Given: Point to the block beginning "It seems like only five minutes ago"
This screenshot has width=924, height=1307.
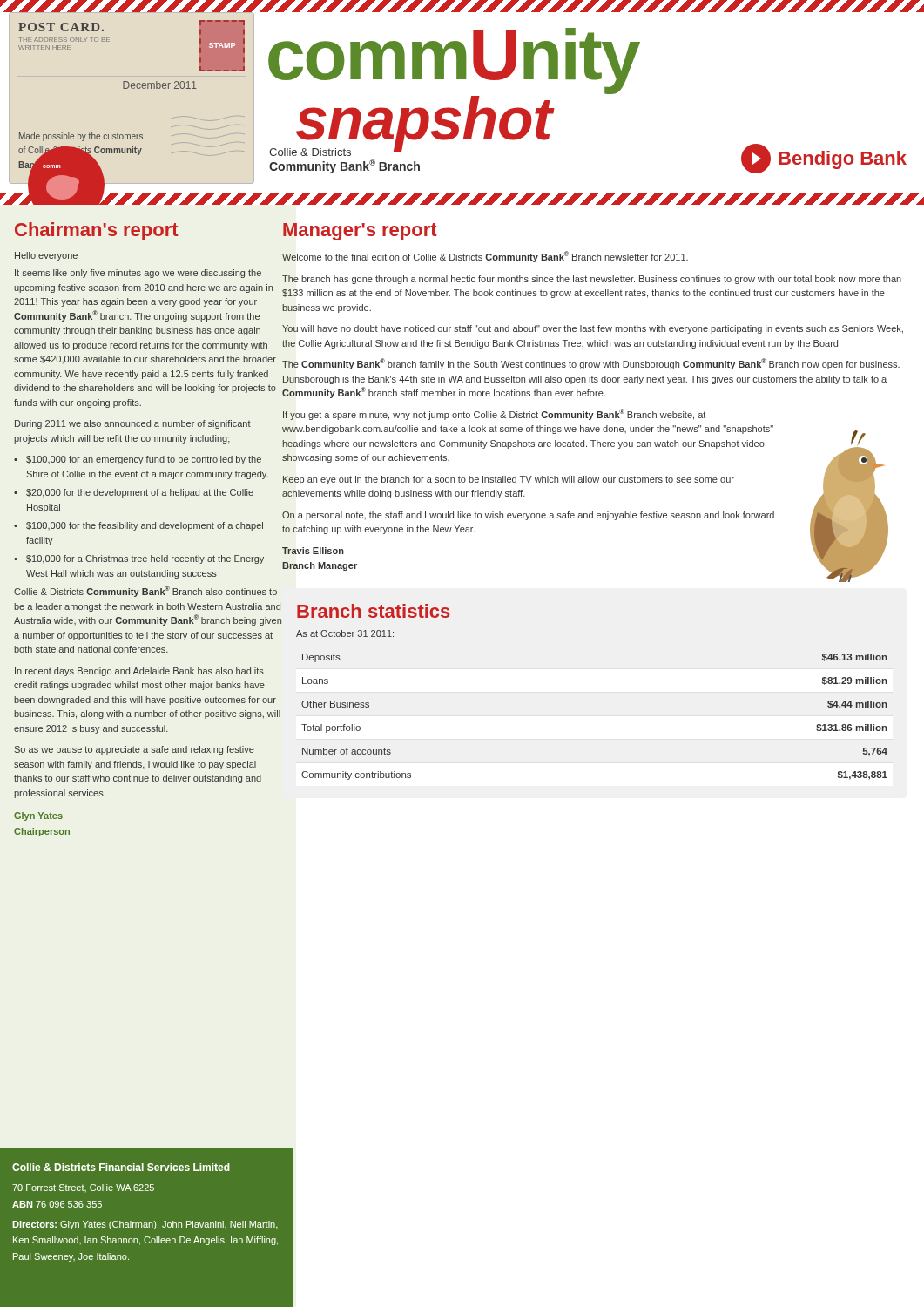Looking at the screenshot, I should coord(145,337).
